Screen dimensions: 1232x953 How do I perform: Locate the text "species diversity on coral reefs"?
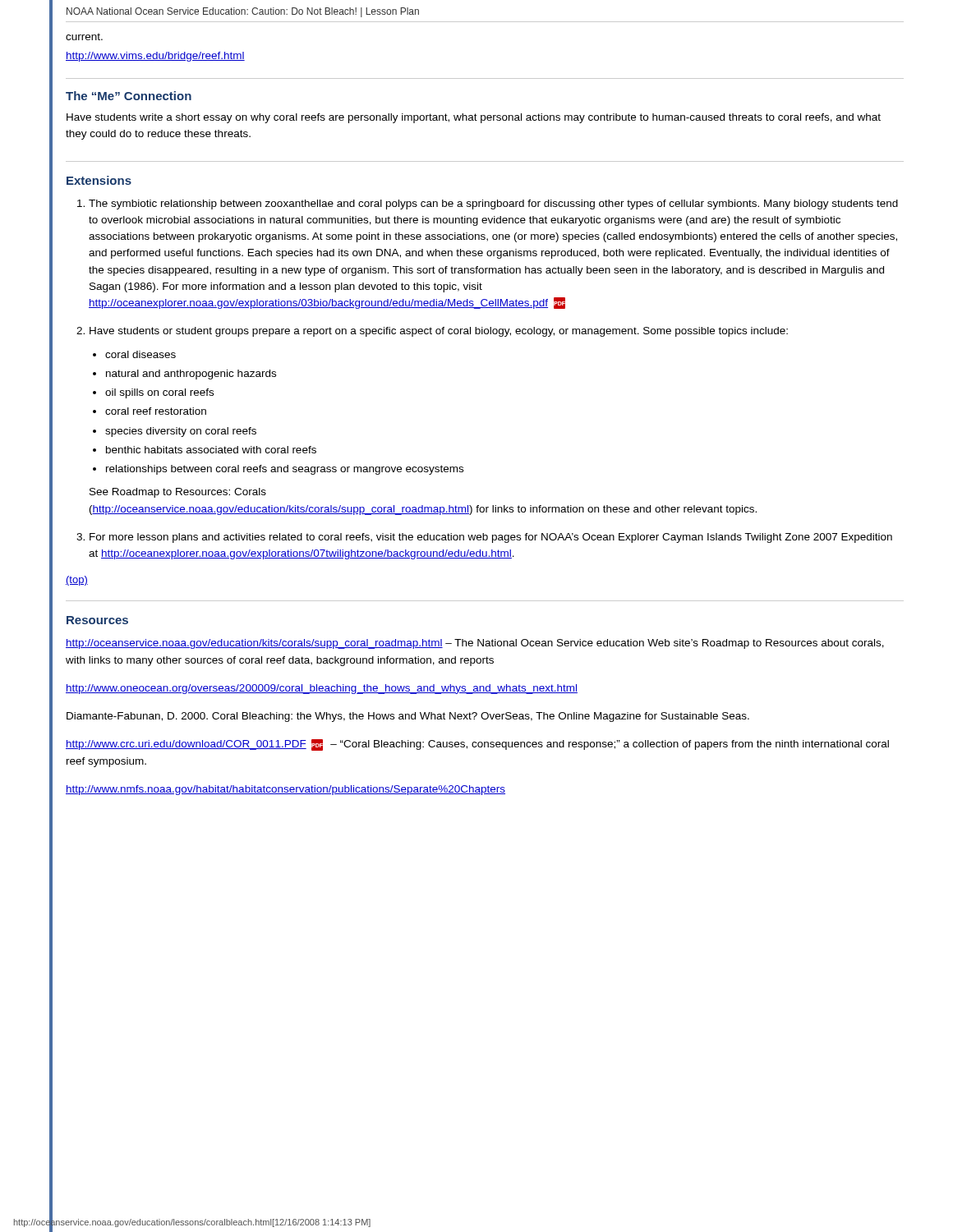pyautogui.click(x=181, y=430)
